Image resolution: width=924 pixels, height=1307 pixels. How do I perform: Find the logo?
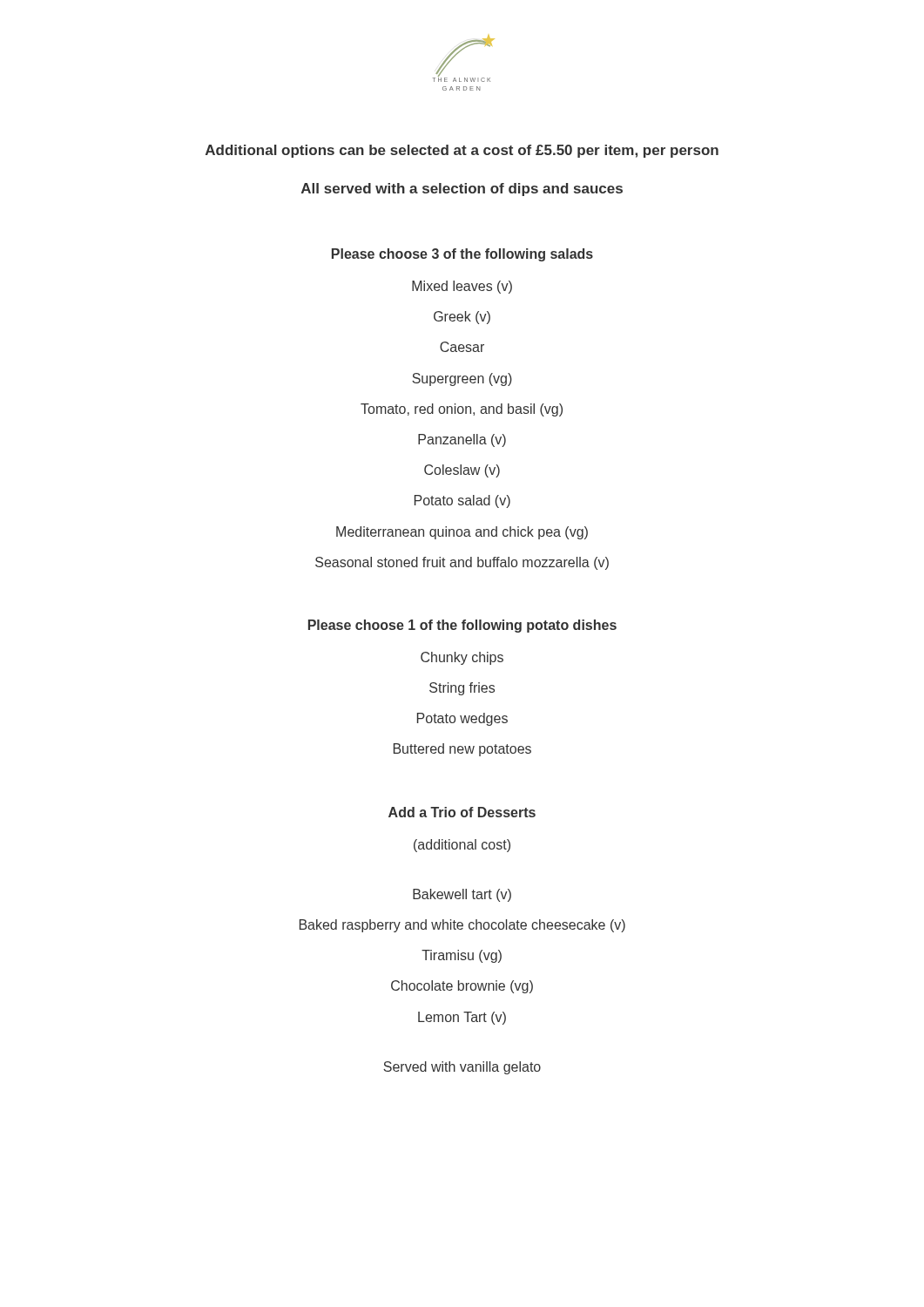(462, 59)
